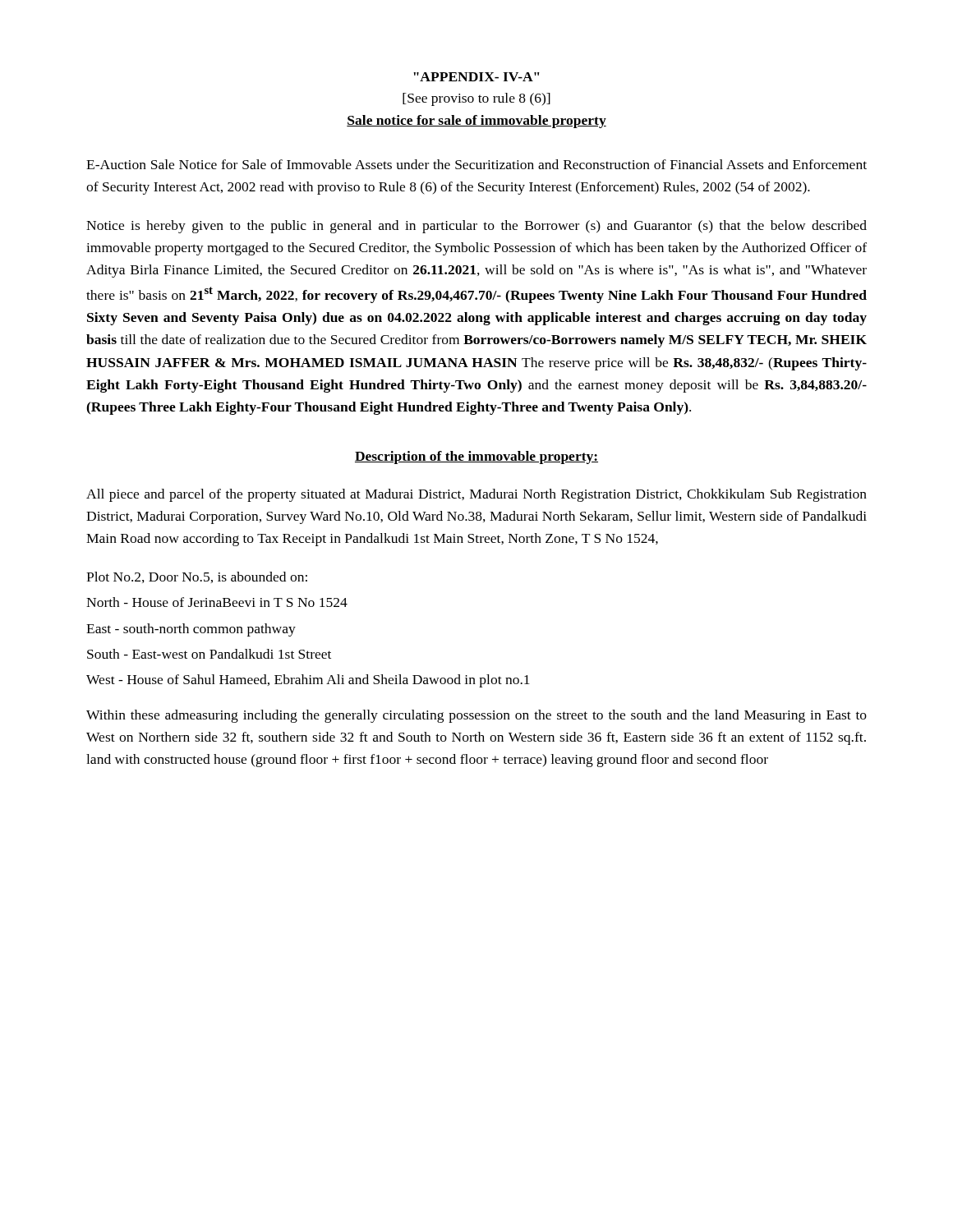This screenshot has width=953, height=1232.
Task: Point to the text block starting "West - House"
Action: (308, 679)
